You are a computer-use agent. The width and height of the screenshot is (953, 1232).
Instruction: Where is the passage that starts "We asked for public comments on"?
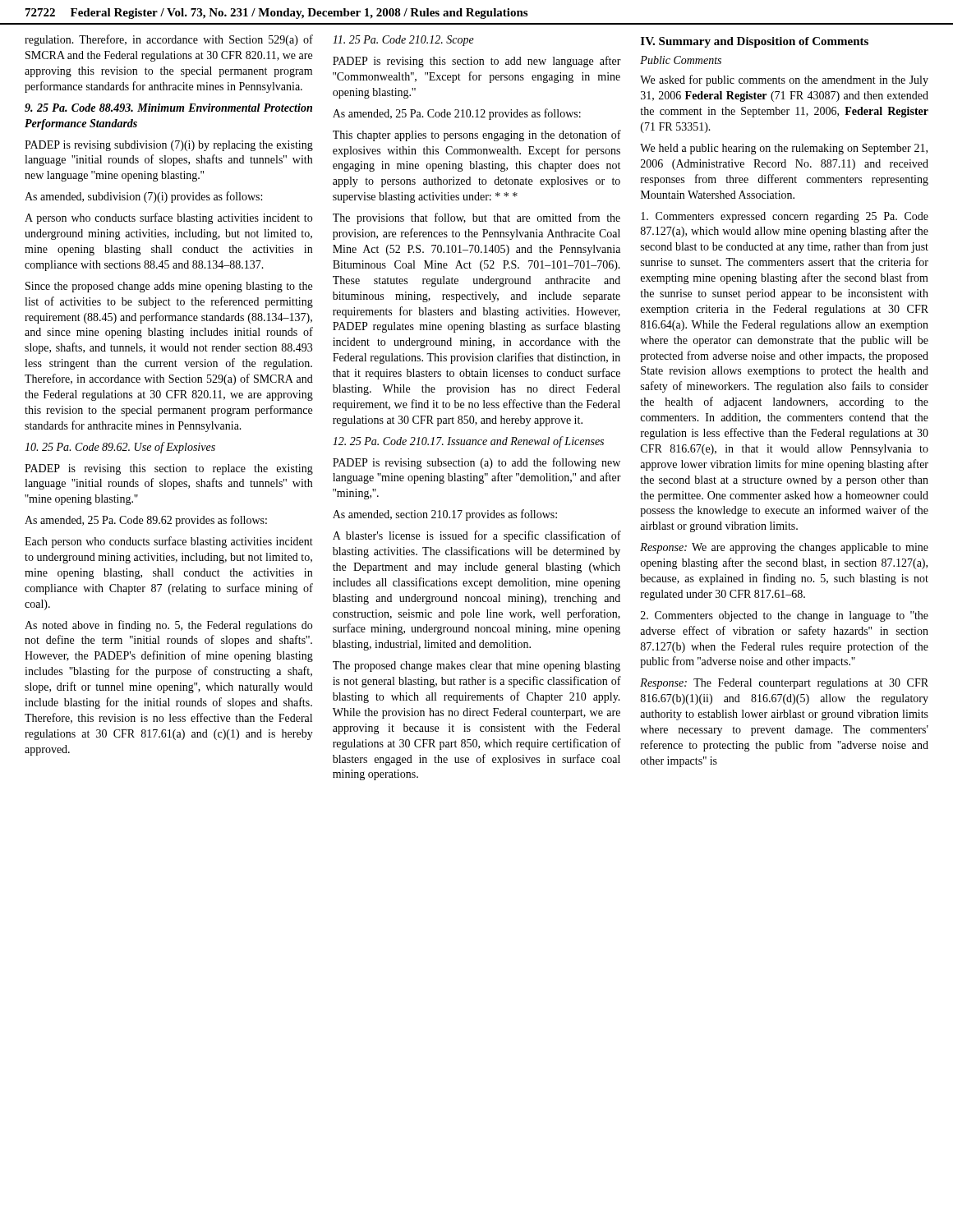(784, 421)
